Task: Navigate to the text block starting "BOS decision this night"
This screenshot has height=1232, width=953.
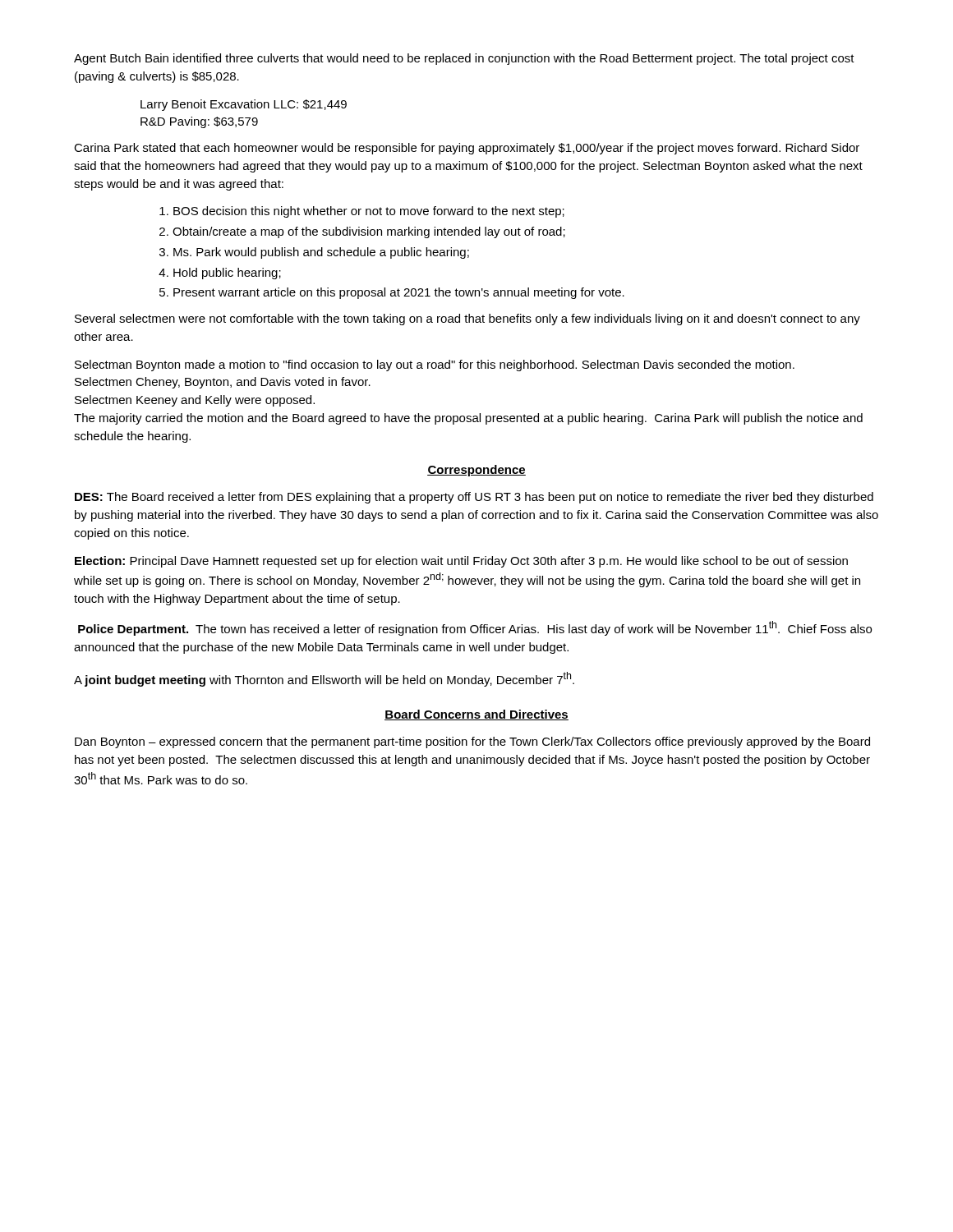Action: [x=369, y=211]
